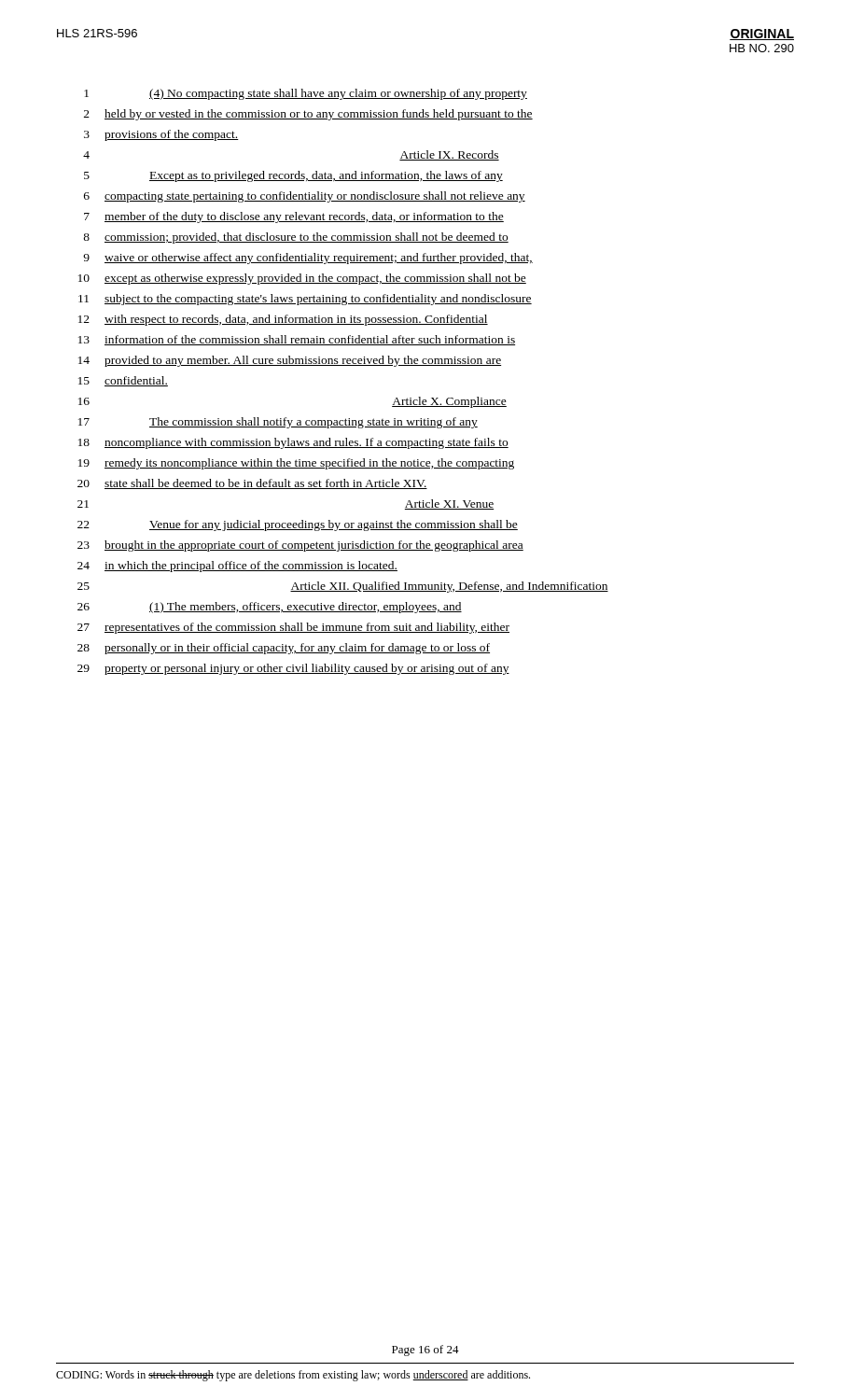Click on the text block with the text "17 The commission shall"
Viewport: 850px width, 1400px height.
coord(425,422)
